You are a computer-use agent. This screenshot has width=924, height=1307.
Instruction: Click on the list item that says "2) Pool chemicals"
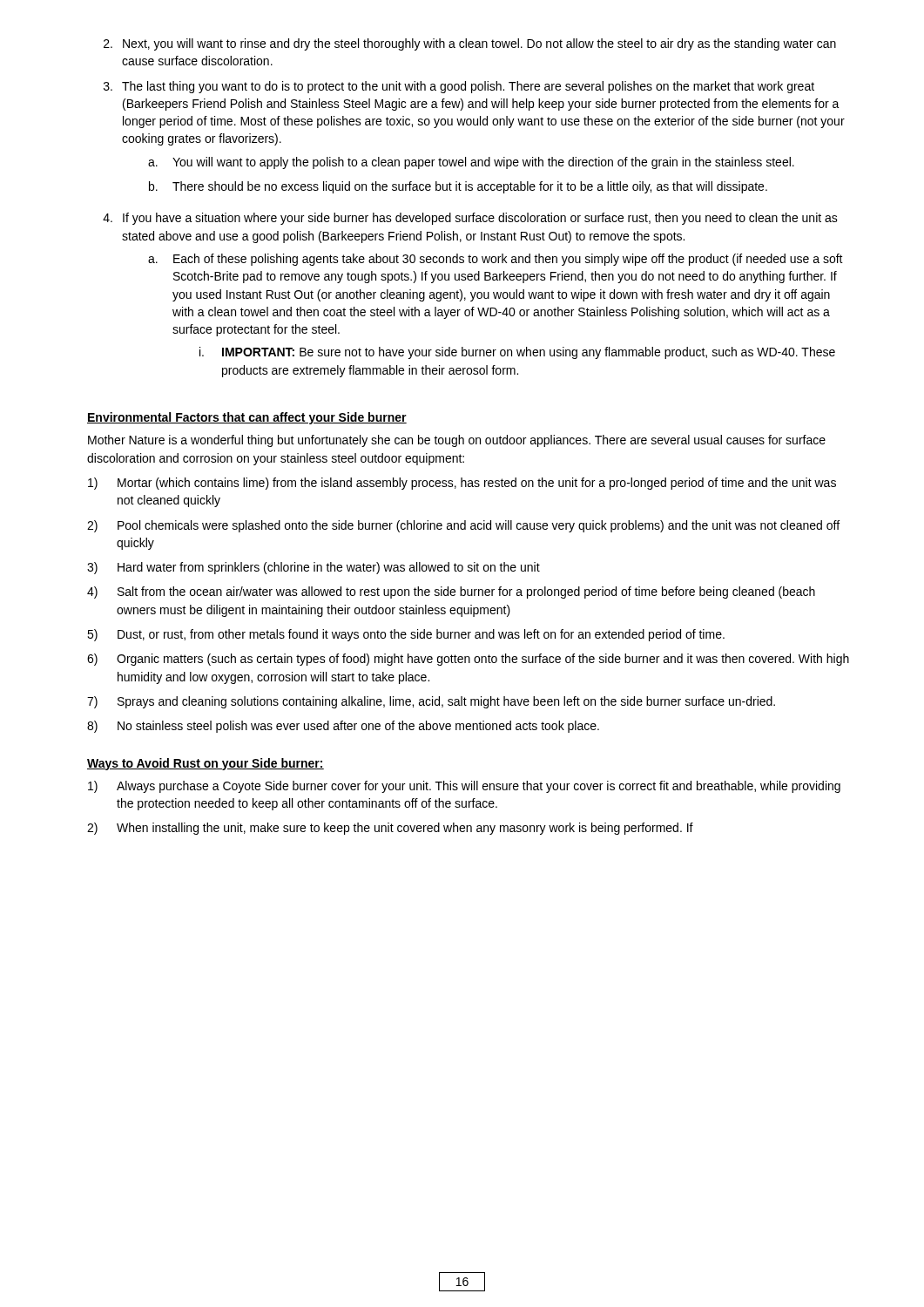(x=471, y=534)
